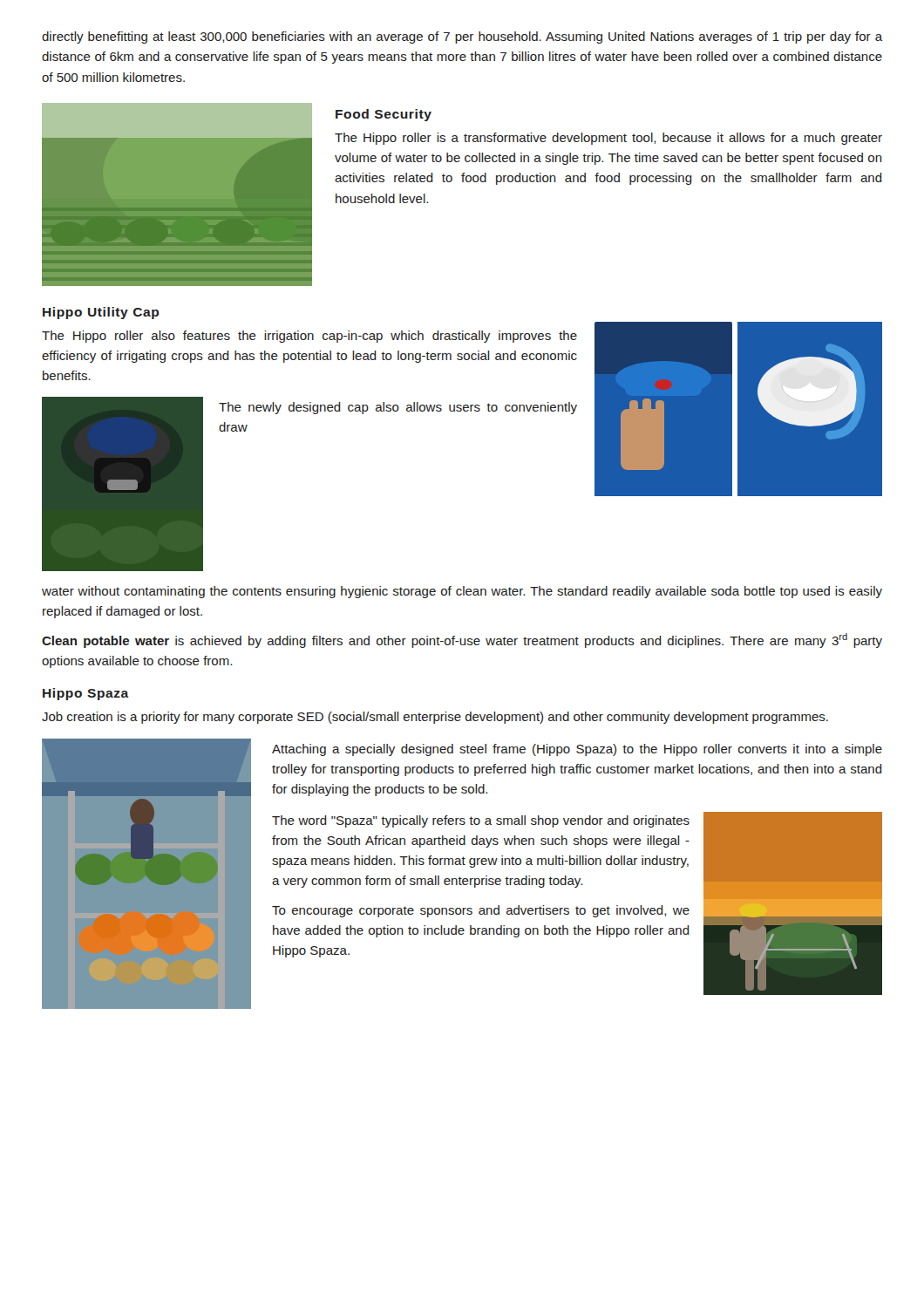Where is the passage that starts "The Hippo roller also"?
The width and height of the screenshot is (924, 1308).
309,355
